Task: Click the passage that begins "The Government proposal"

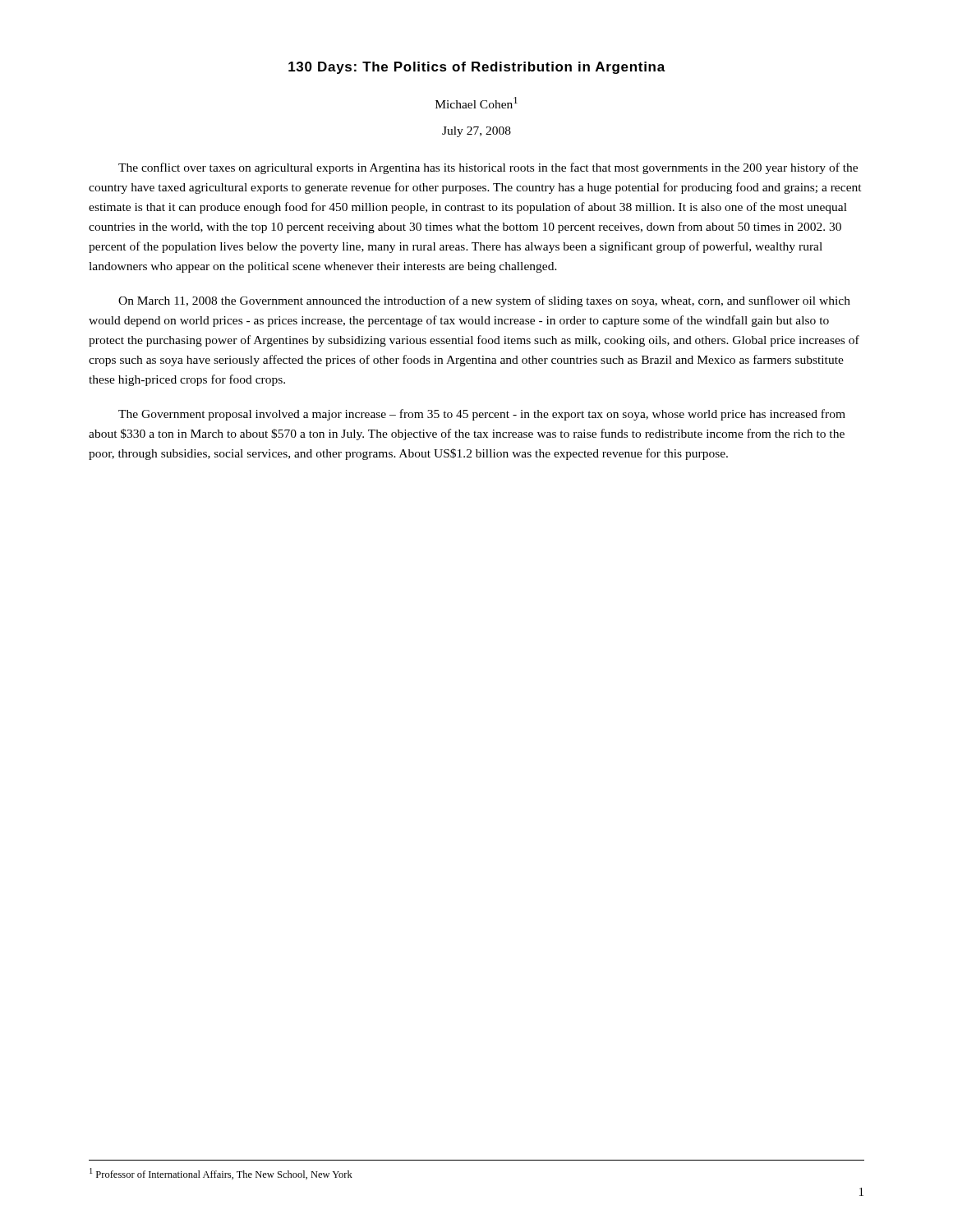Action: coord(476,434)
